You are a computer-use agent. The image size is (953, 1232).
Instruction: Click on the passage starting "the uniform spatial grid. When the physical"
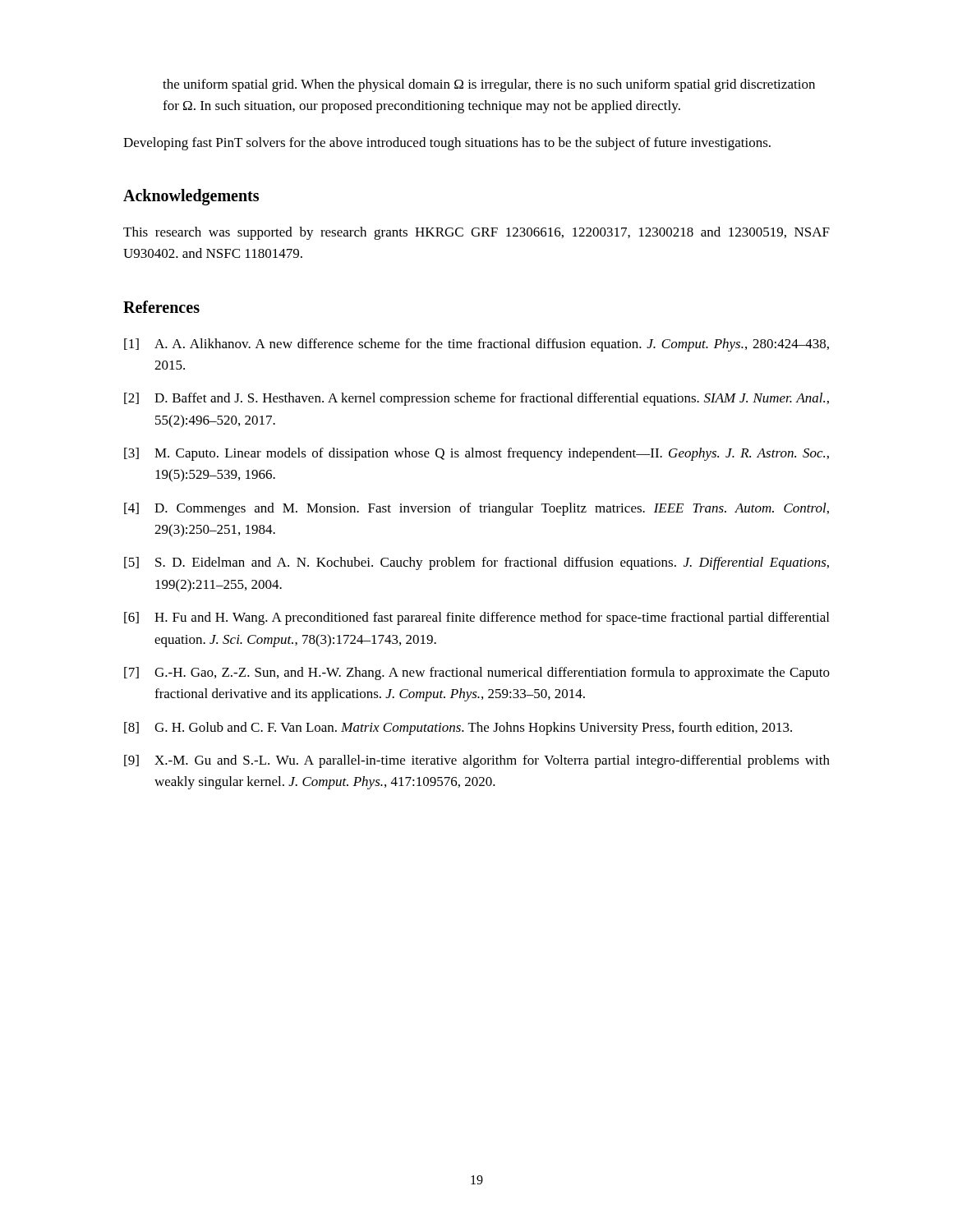point(489,95)
